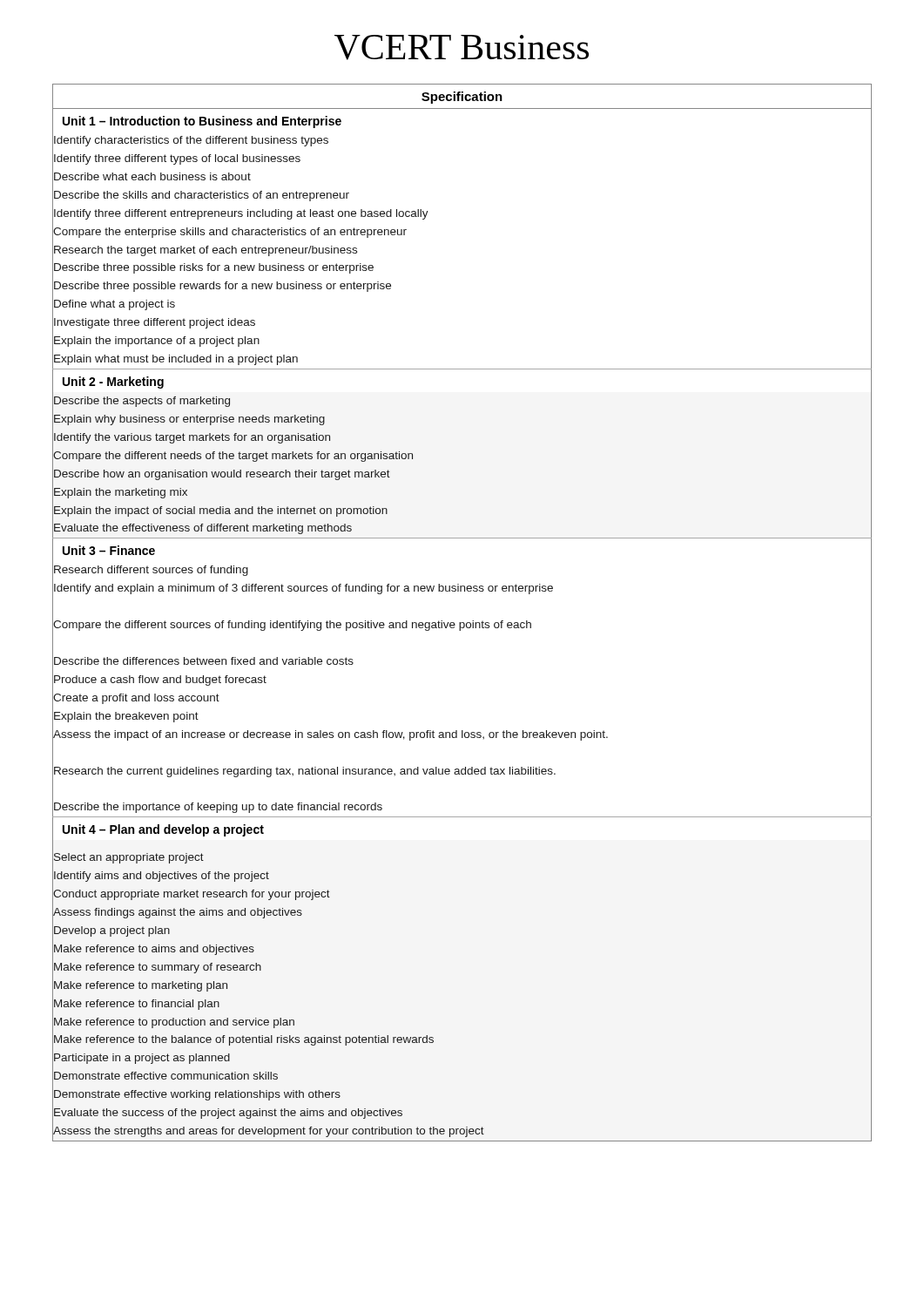Screen dimensions: 1307x924
Task: Point to the block starting "VCERT Business"
Action: [x=462, y=47]
